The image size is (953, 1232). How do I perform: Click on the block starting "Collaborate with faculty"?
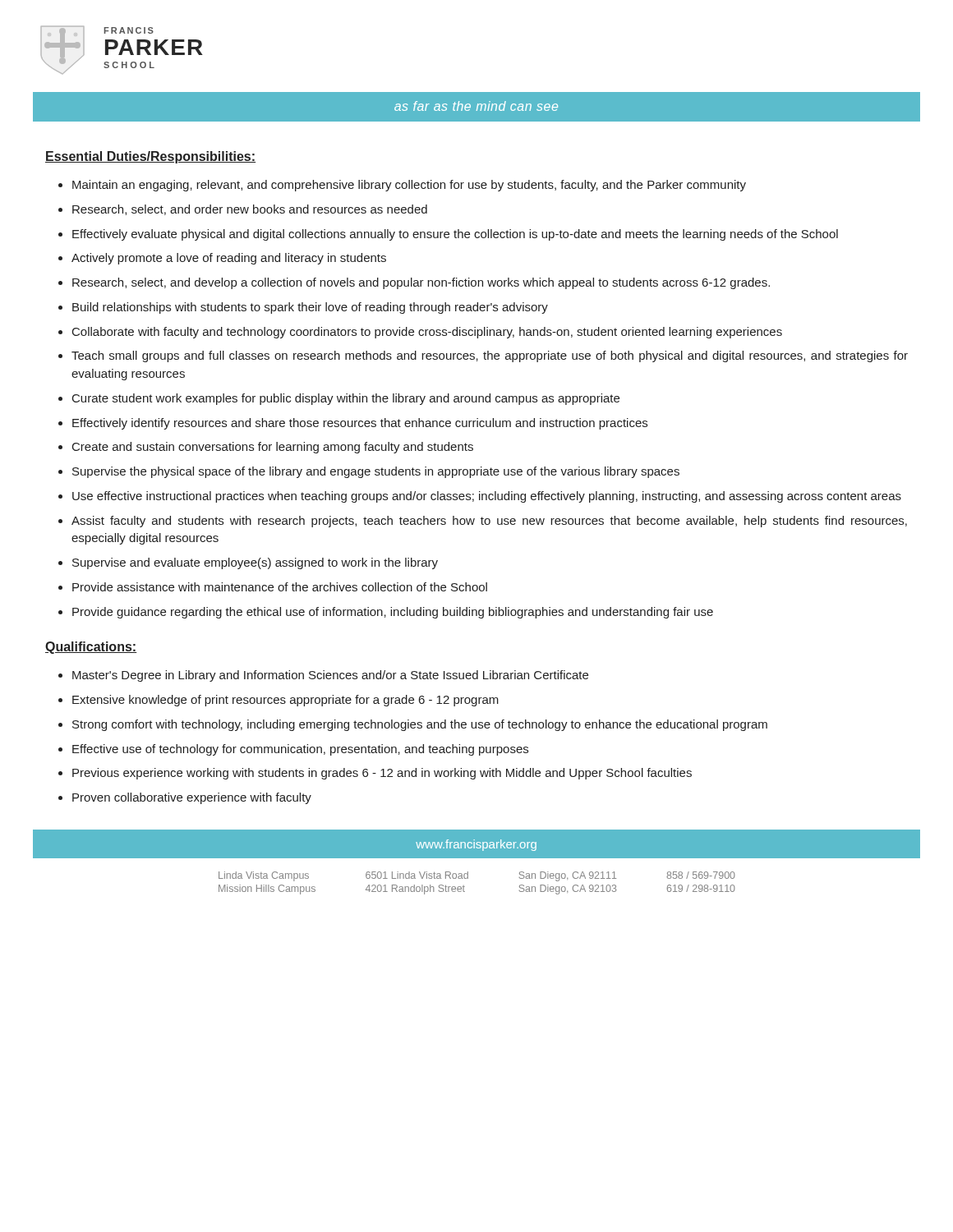pos(427,331)
